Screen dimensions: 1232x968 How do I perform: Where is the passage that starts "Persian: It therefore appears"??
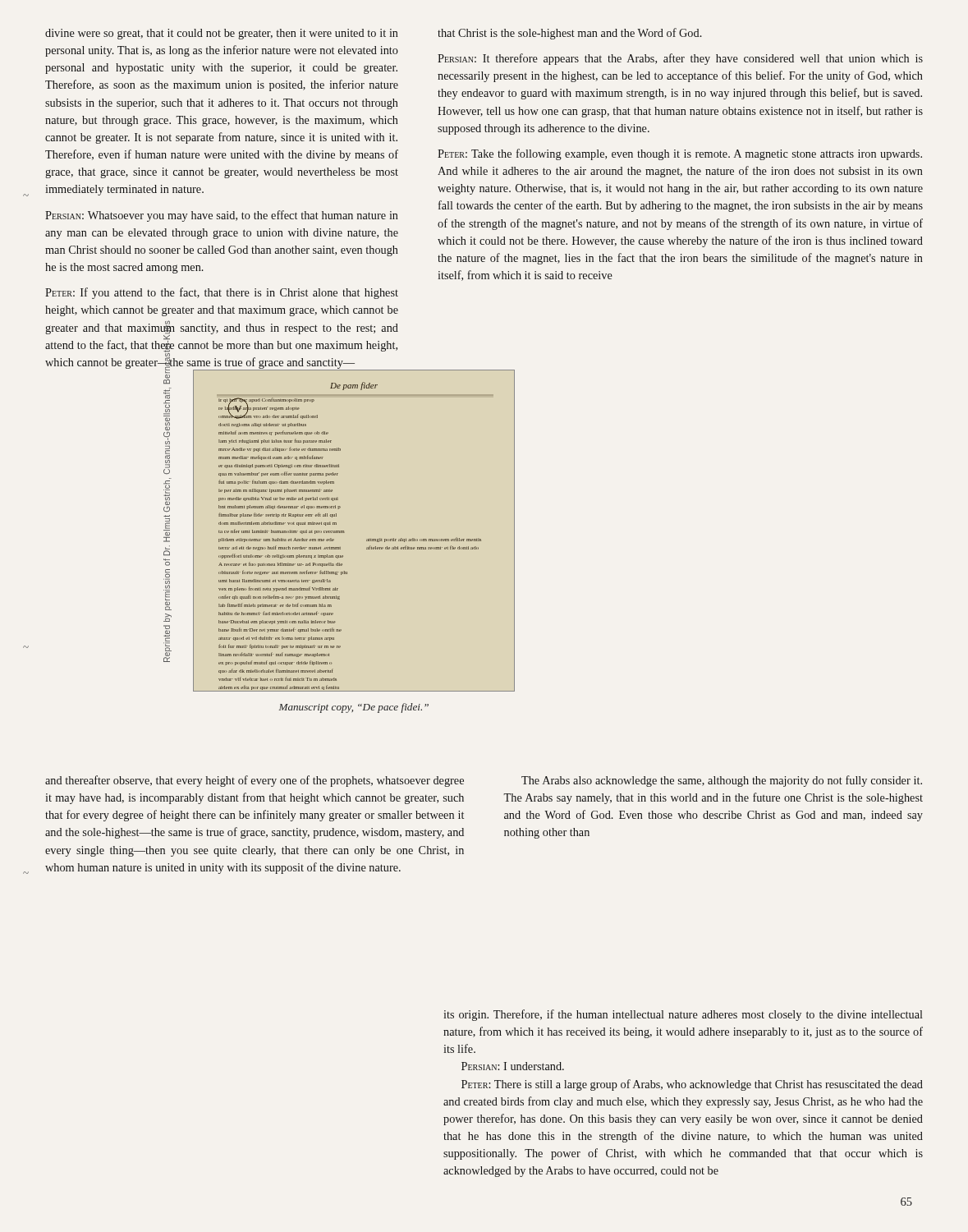[x=680, y=94]
